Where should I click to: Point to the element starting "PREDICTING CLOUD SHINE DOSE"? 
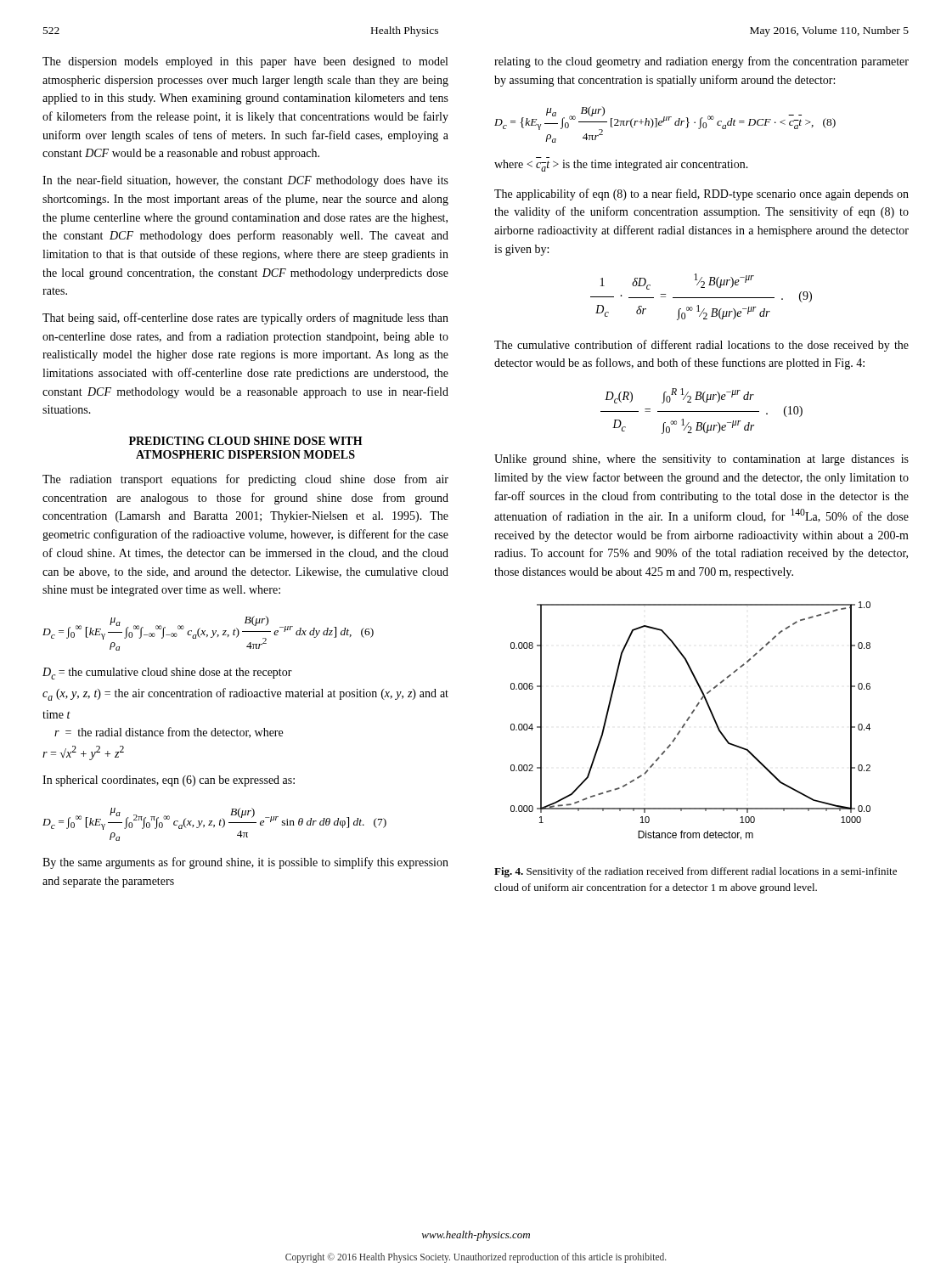point(245,448)
